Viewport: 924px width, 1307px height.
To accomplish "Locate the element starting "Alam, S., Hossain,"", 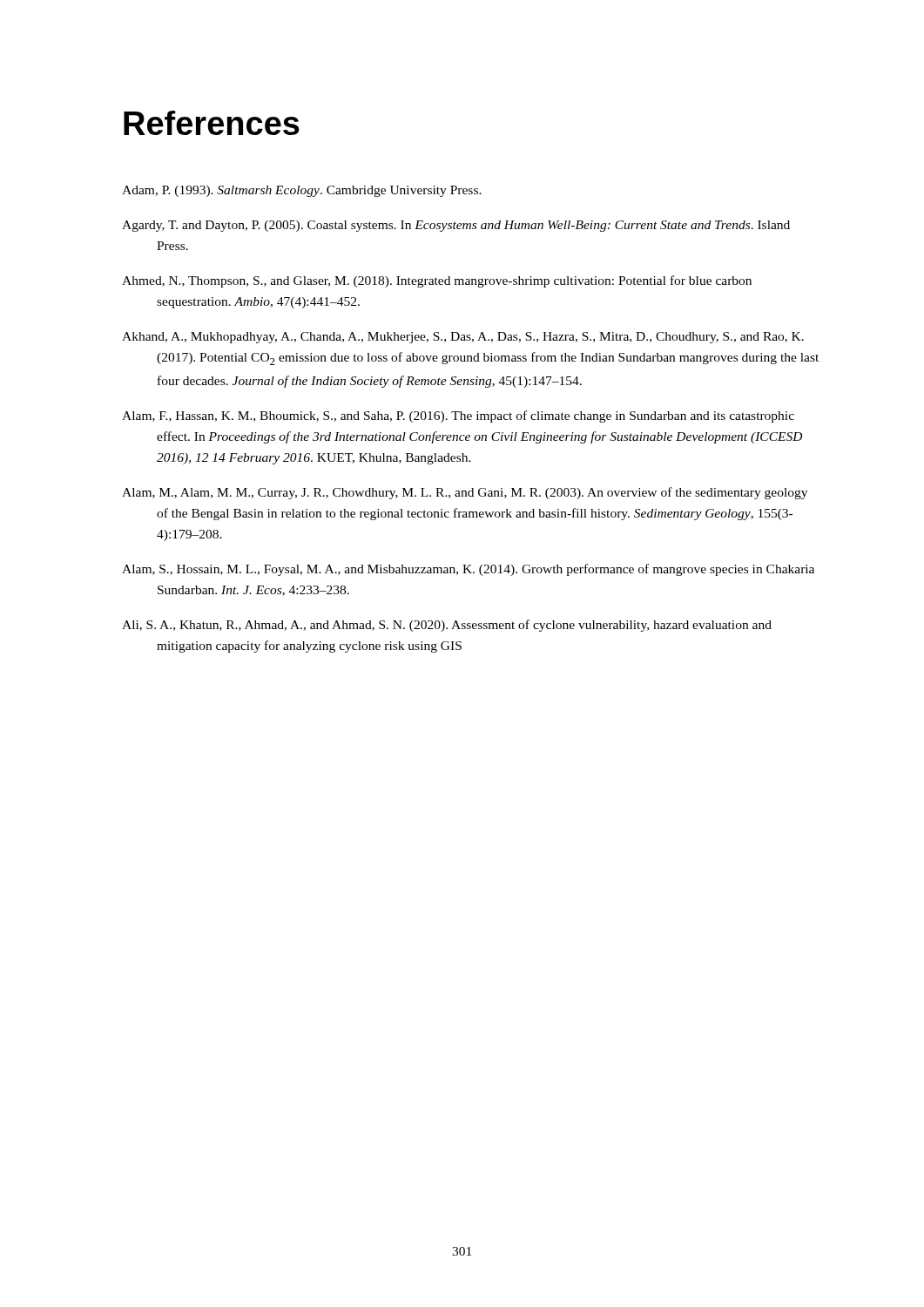I will (468, 579).
